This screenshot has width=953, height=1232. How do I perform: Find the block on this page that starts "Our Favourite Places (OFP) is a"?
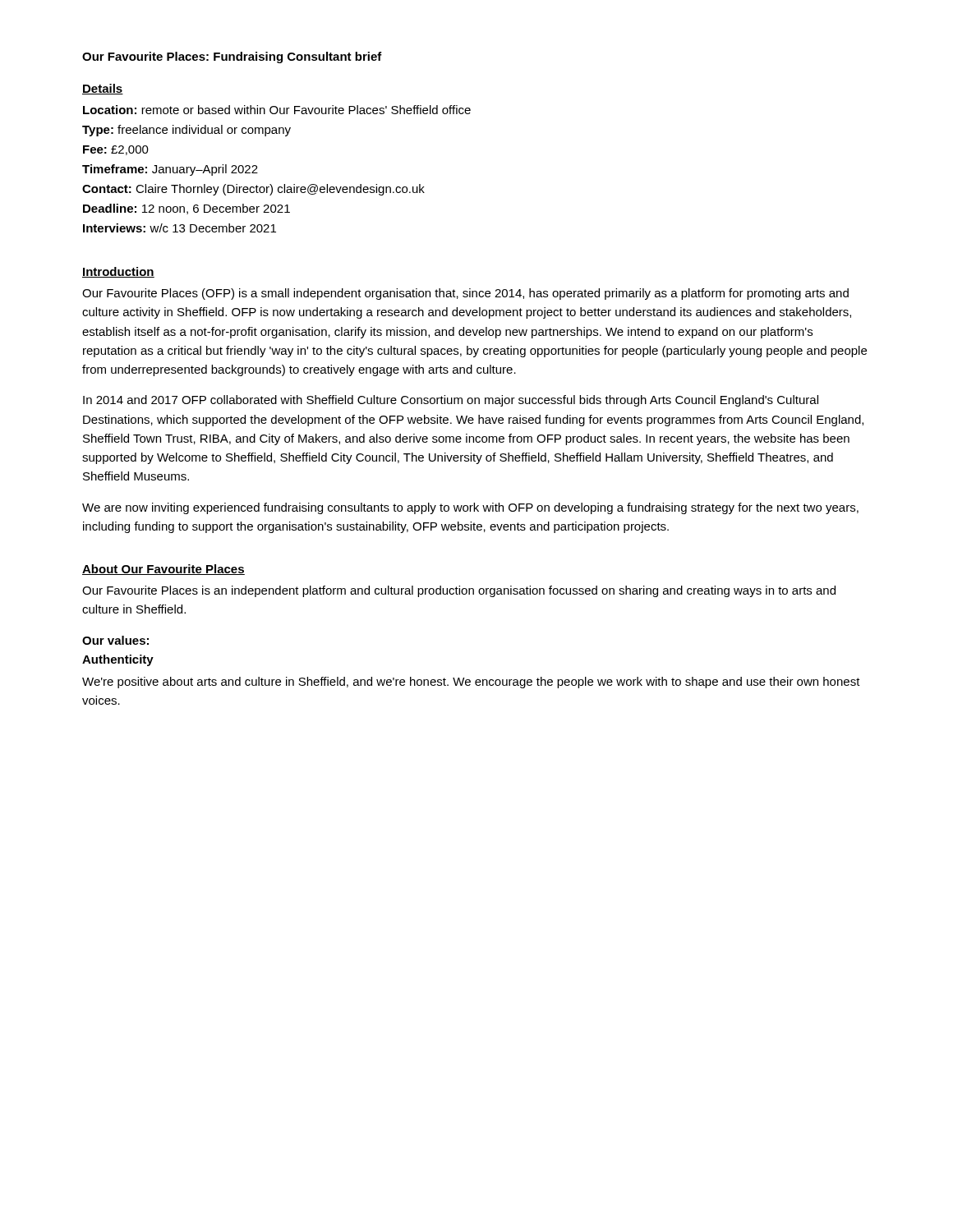click(476, 331)
